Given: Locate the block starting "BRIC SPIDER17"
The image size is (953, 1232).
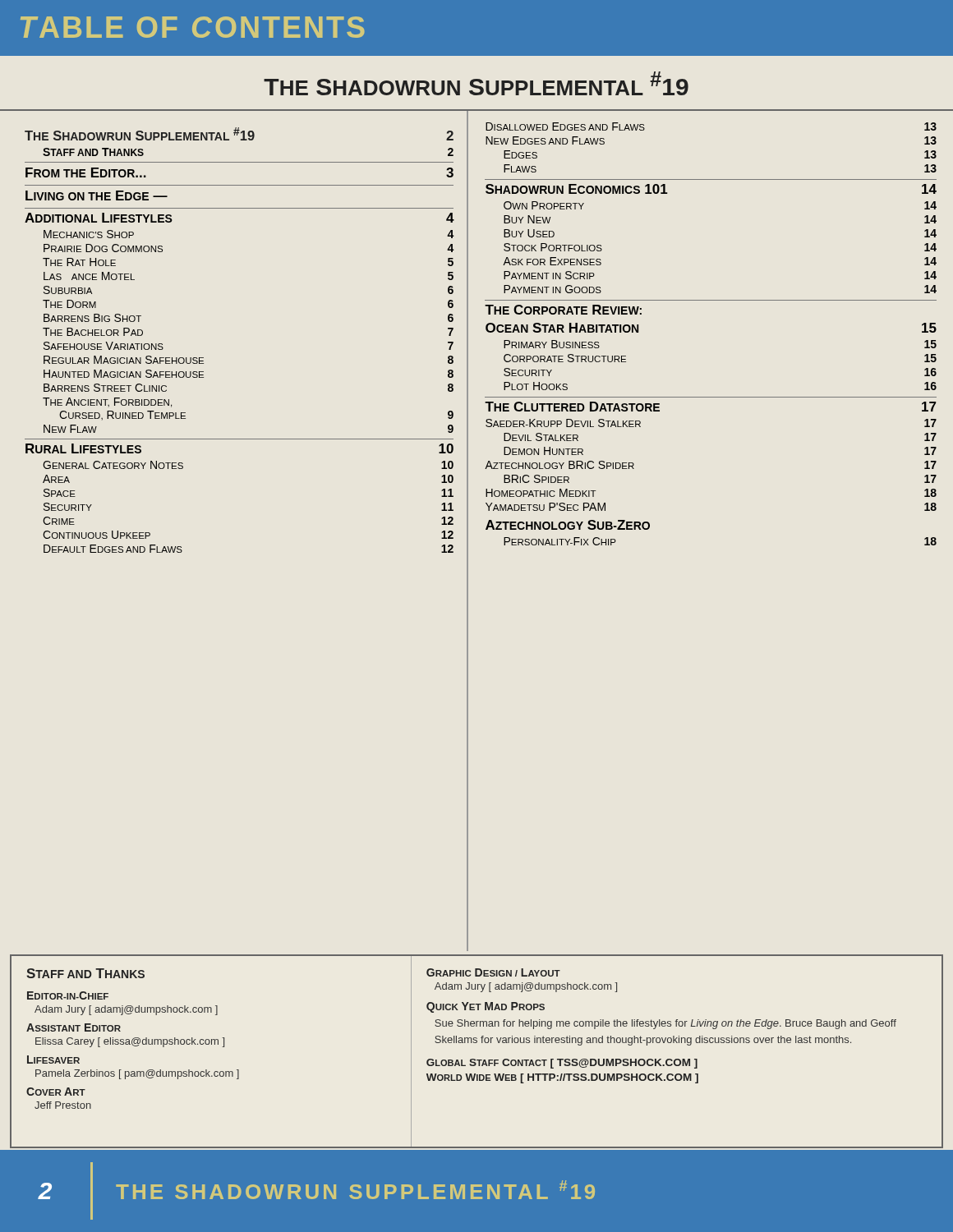Looking at the screenshot, I should pyautogui.click(x=537, y=478).
